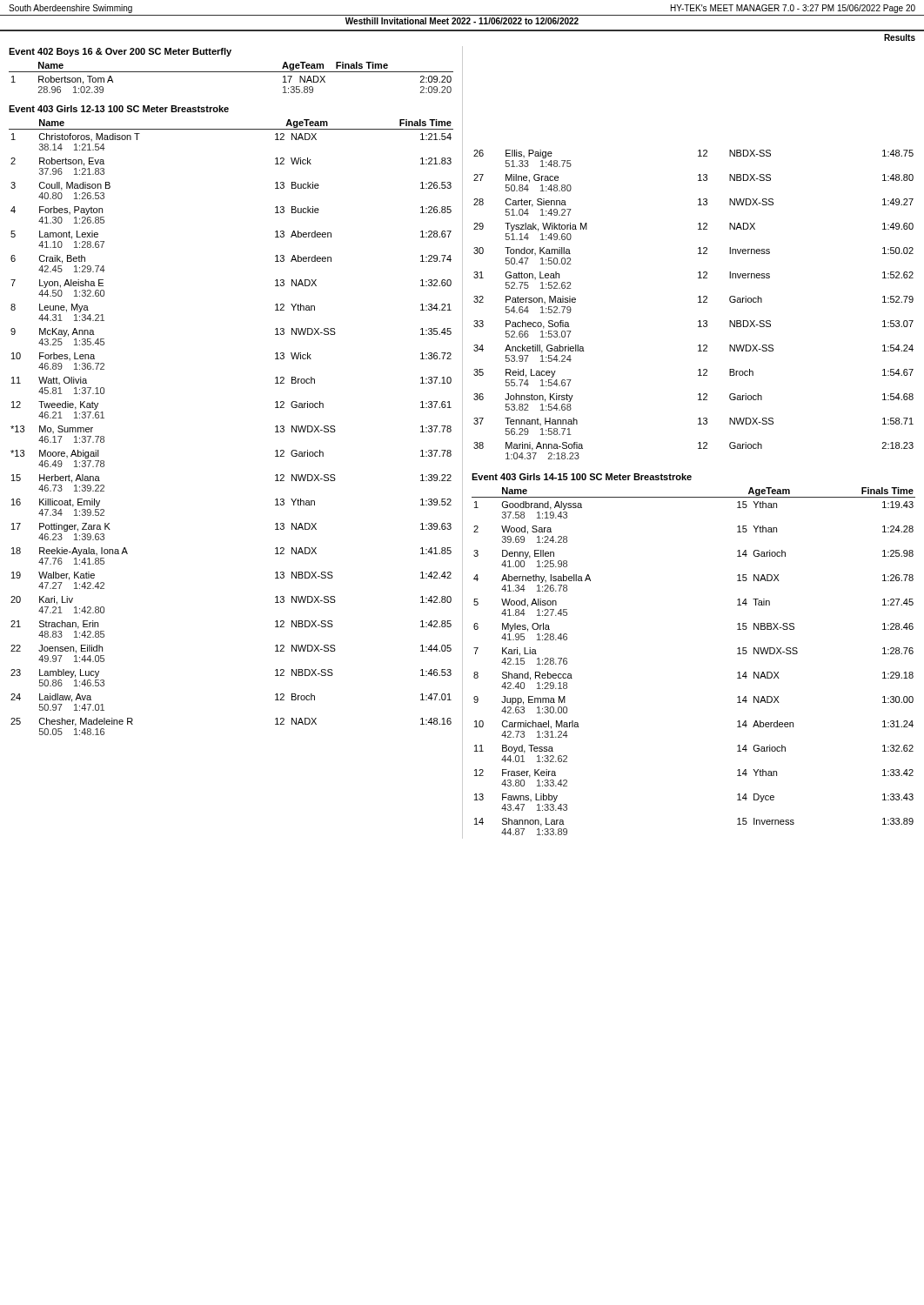
Task: Locate the element starting "Event 403 Girls 14-15 100 SC"
Action: (582, 477)
